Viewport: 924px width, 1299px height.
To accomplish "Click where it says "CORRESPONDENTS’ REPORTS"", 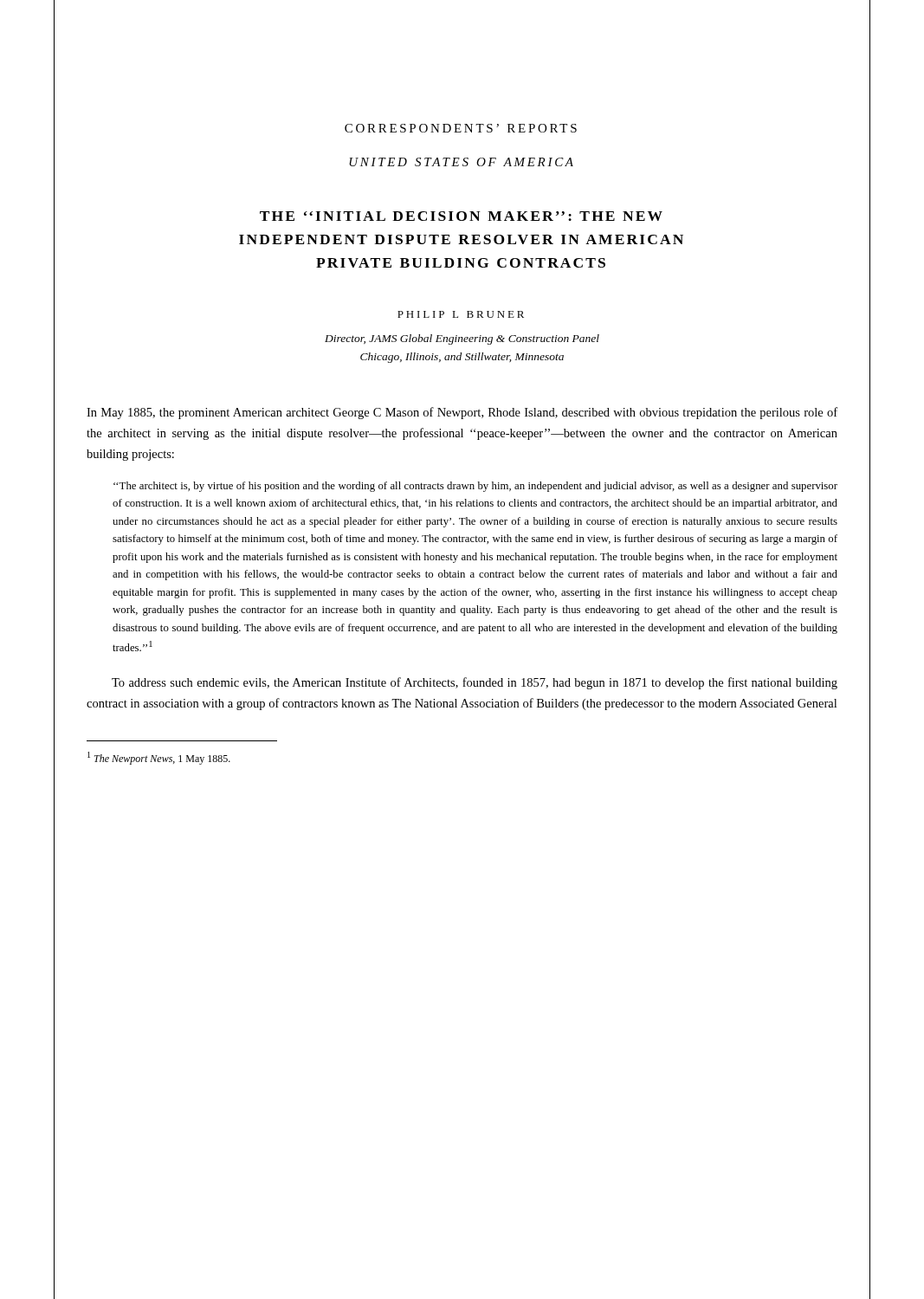I will point(462,128).
